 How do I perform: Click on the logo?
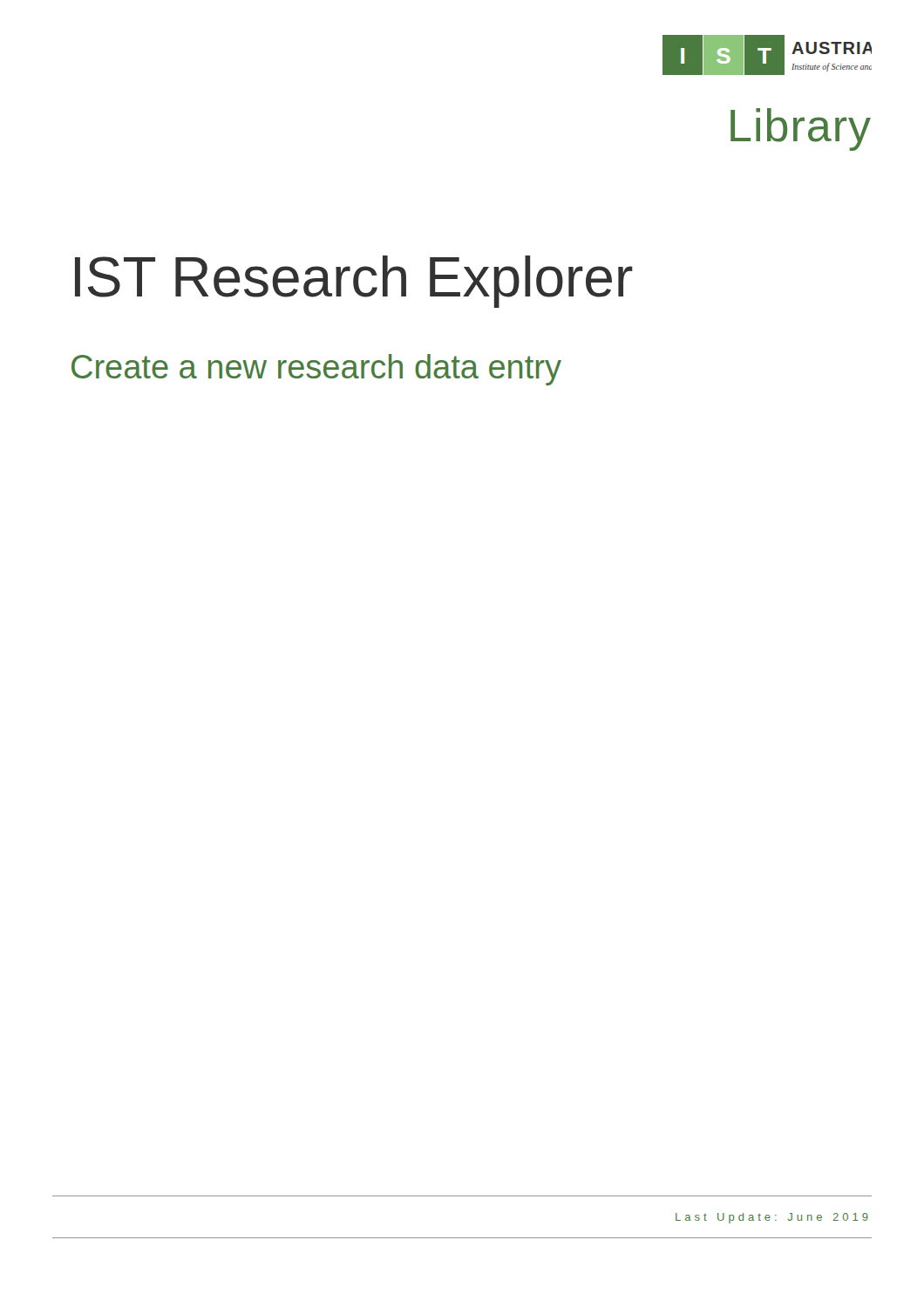[x=767, y=92]
